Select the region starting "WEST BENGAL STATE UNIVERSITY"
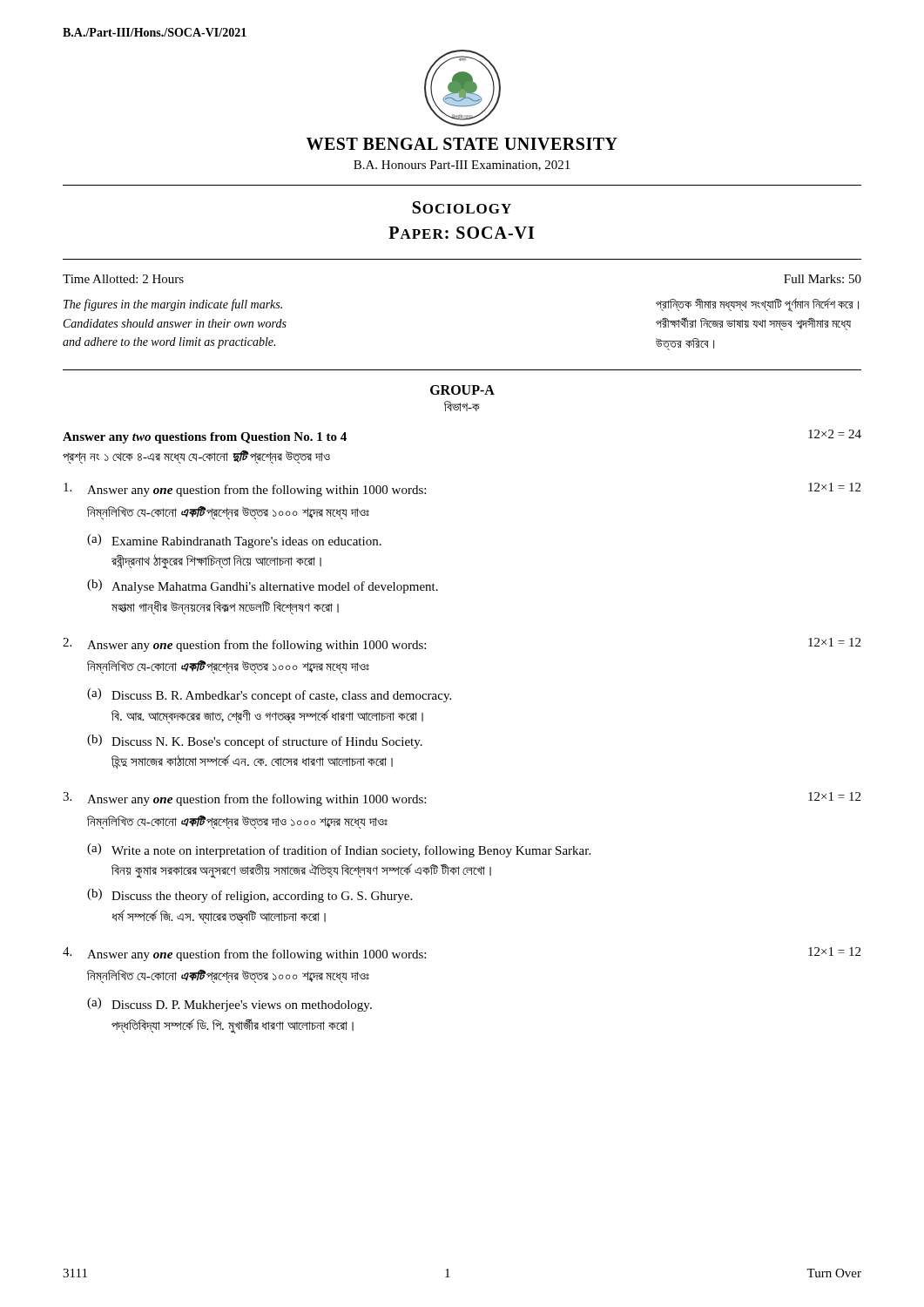 (462, 144)
